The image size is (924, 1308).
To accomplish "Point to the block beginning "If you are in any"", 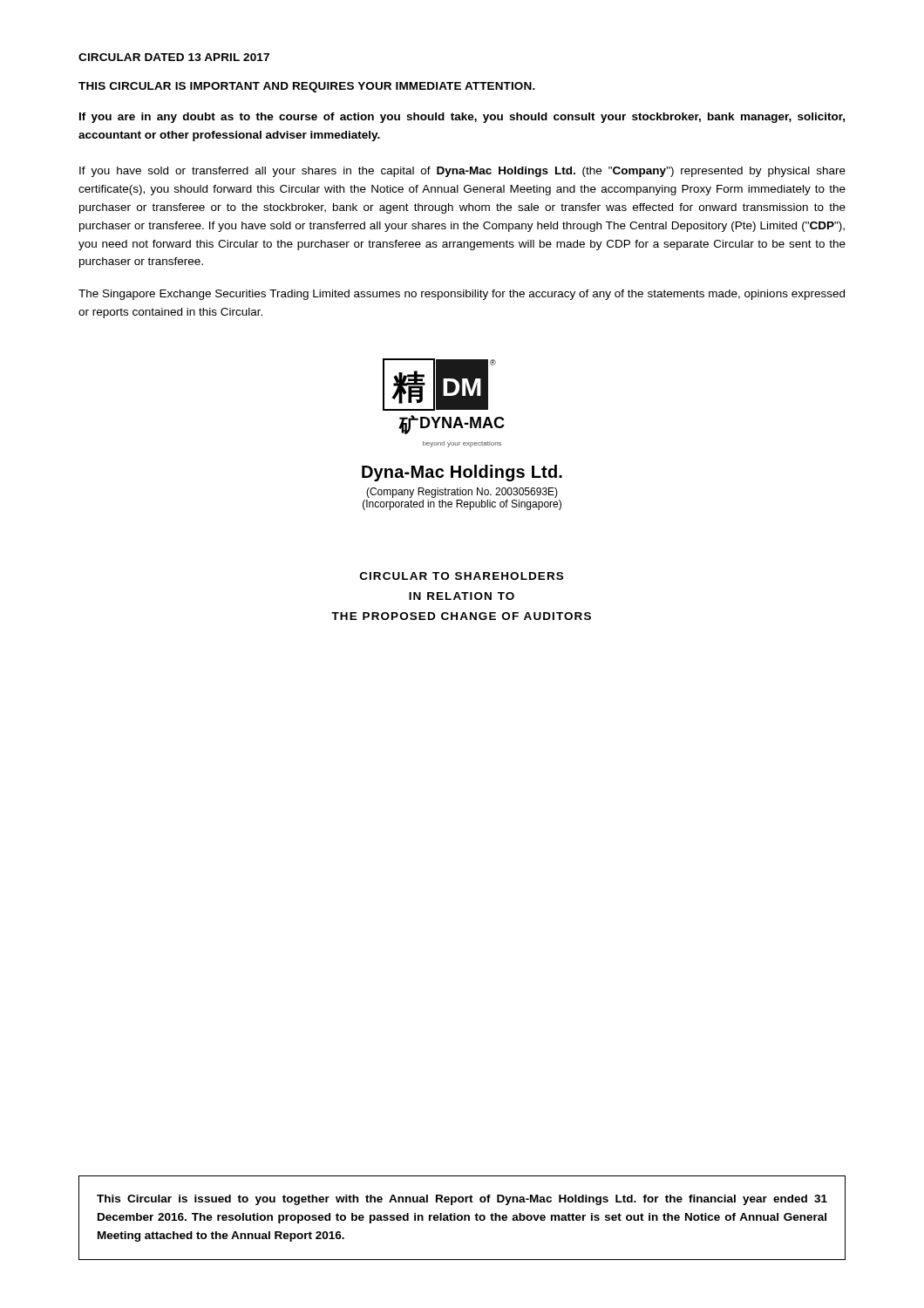I will point(462,126).
